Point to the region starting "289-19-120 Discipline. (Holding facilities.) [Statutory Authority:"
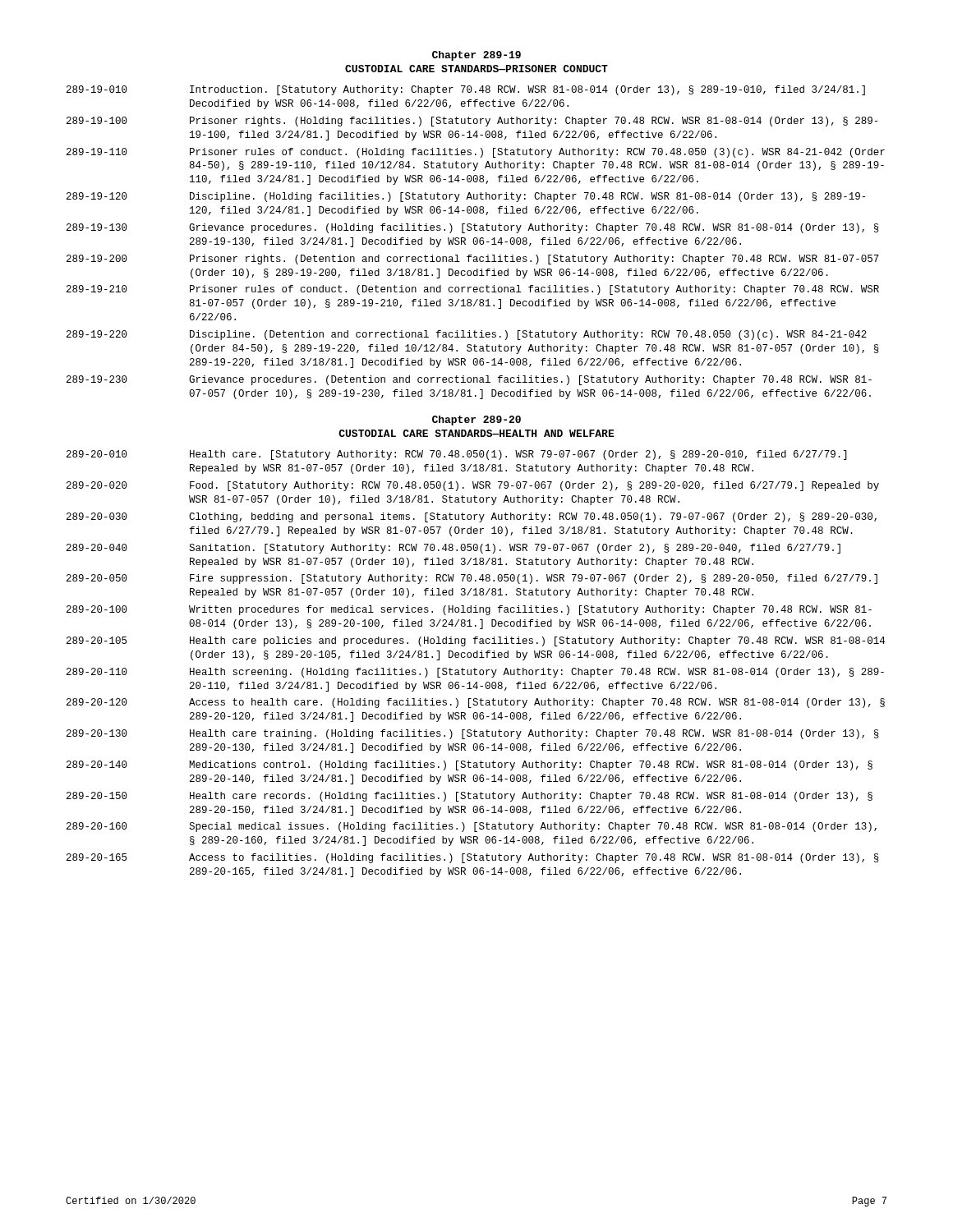 coord(476,205)
